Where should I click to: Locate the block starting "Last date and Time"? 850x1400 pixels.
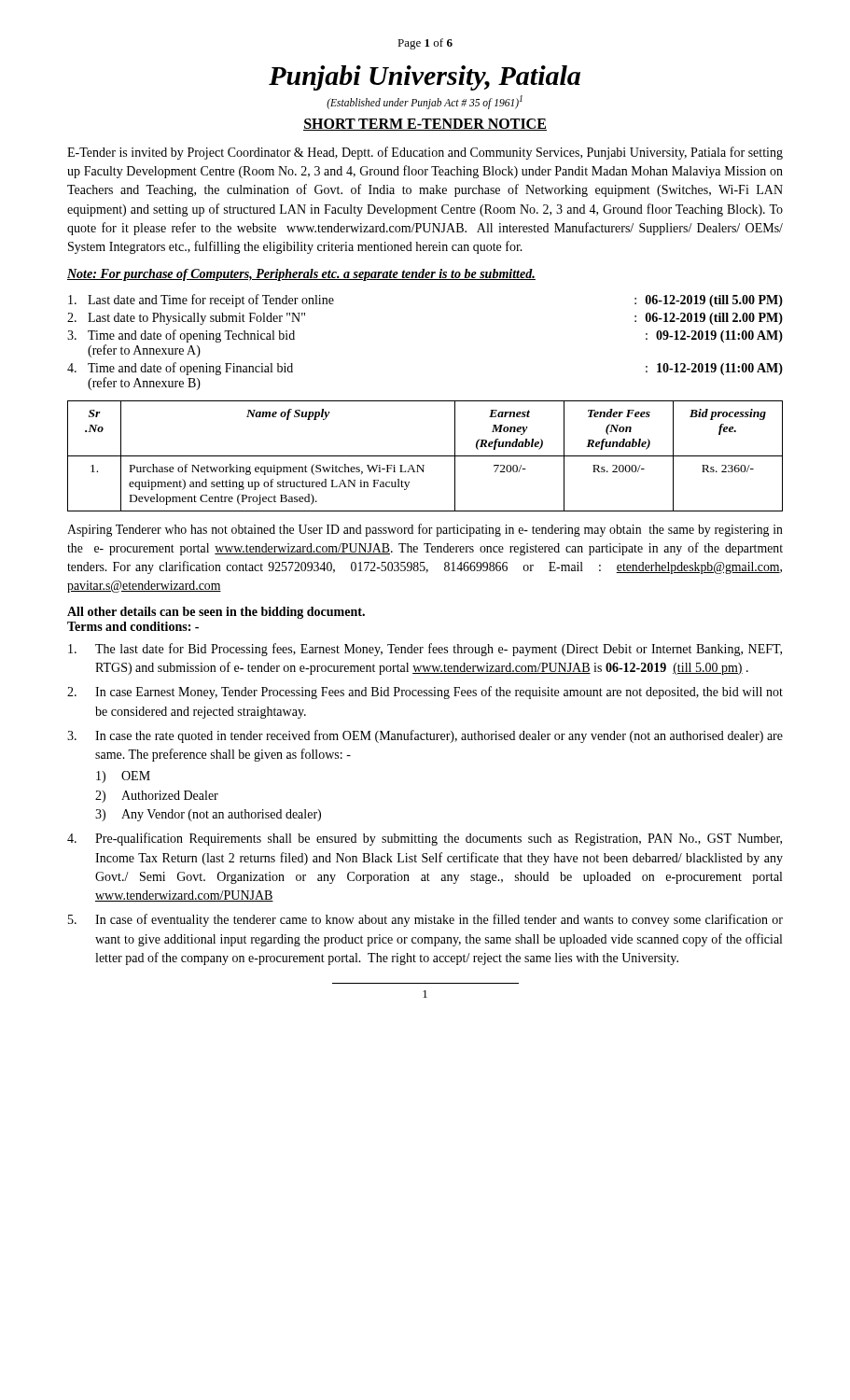pos(200,300)
